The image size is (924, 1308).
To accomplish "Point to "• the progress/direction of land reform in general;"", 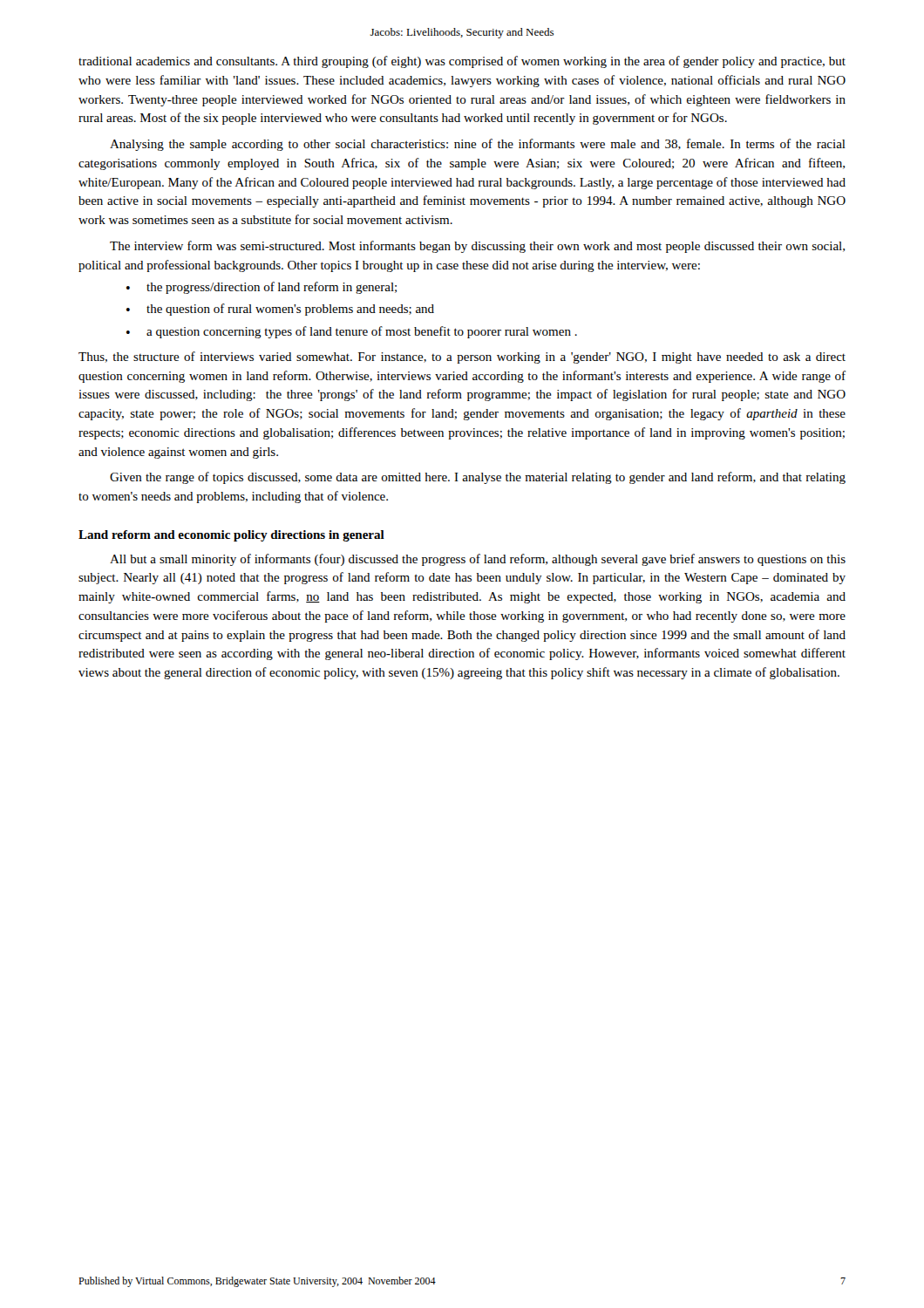I will tap(262, 288).
